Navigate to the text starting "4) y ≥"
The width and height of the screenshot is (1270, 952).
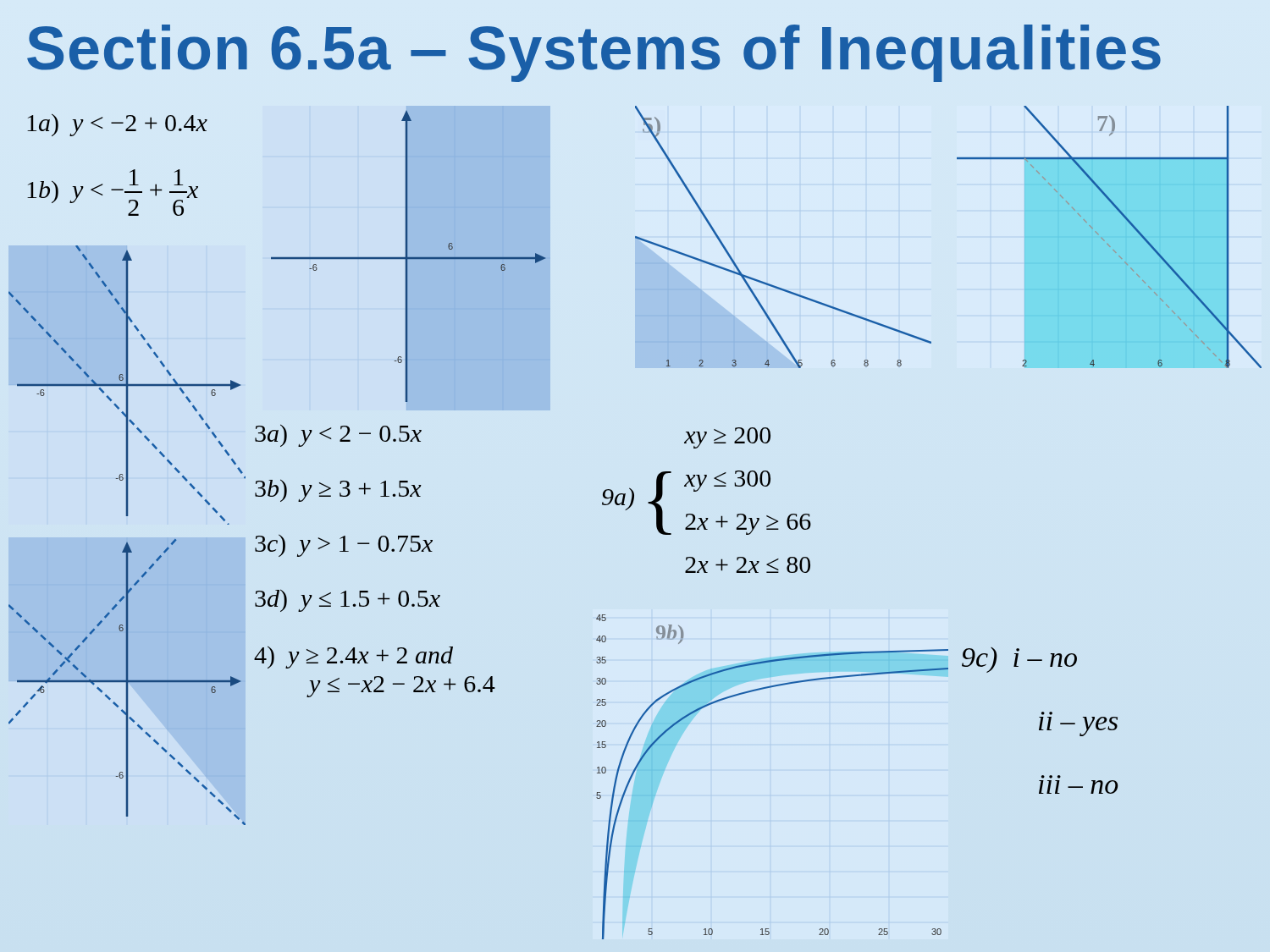click(375, 669)
